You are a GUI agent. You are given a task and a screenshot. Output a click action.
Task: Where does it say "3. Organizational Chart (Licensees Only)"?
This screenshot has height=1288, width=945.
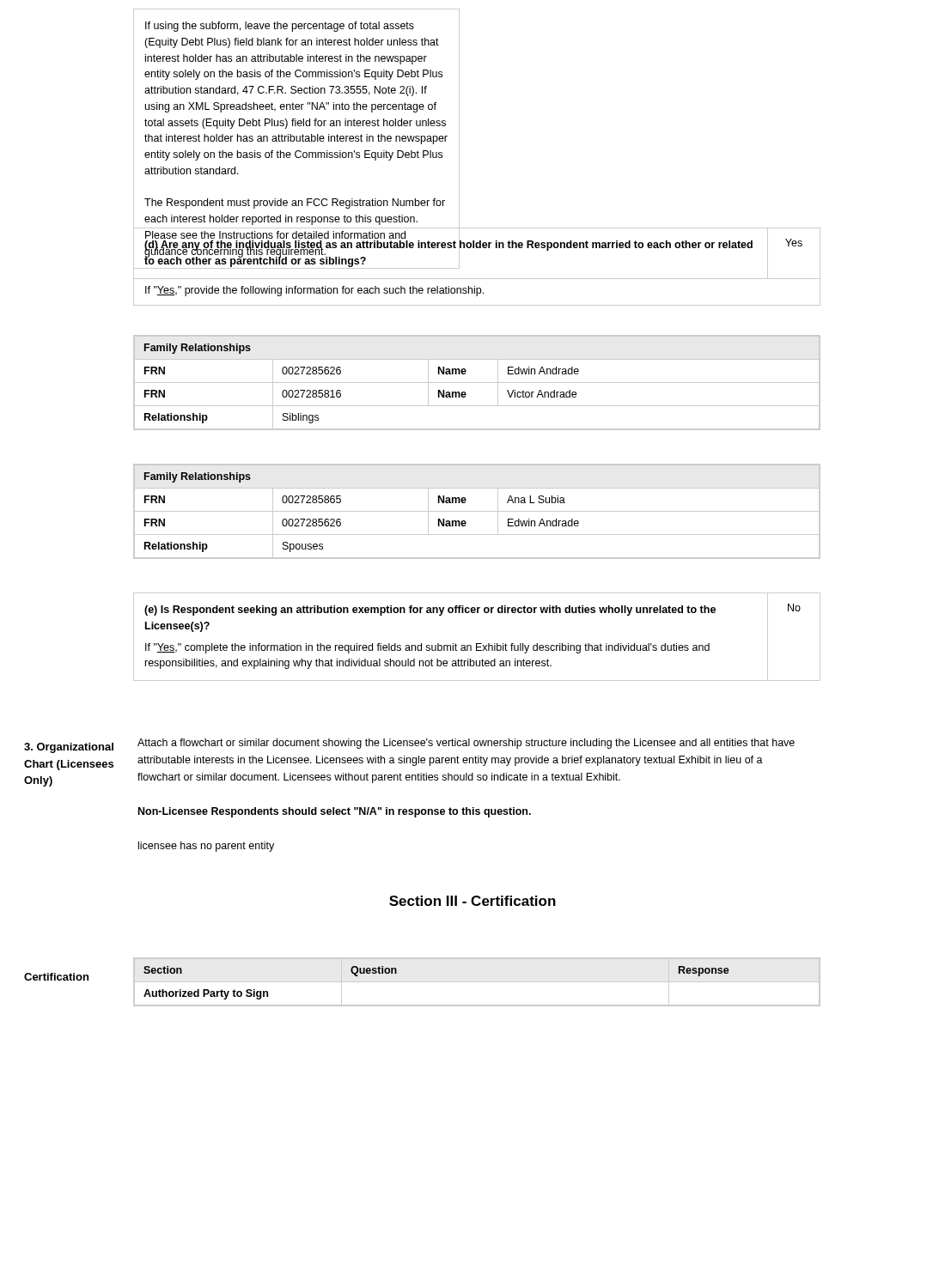69,763
